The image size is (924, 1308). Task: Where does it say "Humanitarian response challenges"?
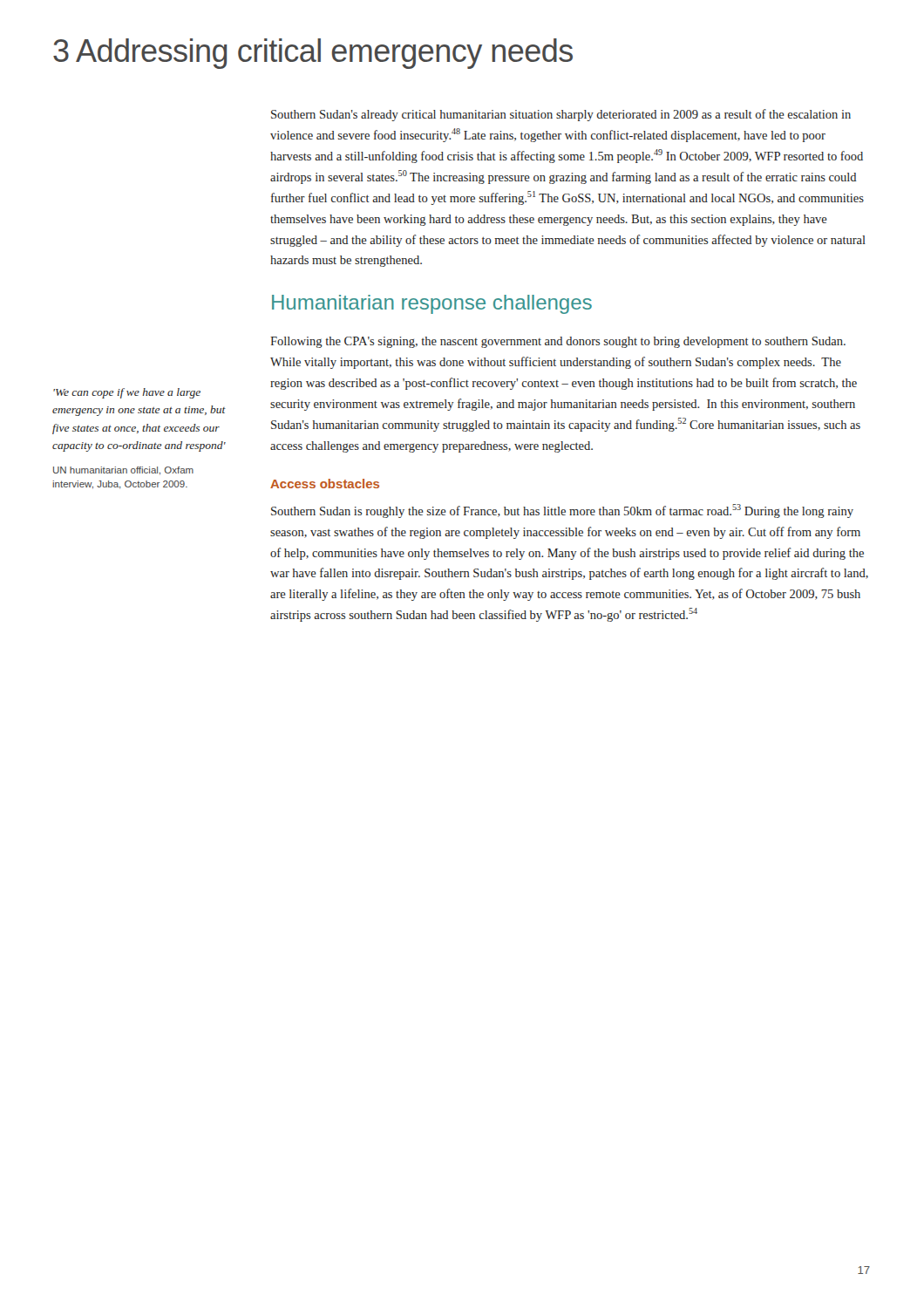coord(570,303)
